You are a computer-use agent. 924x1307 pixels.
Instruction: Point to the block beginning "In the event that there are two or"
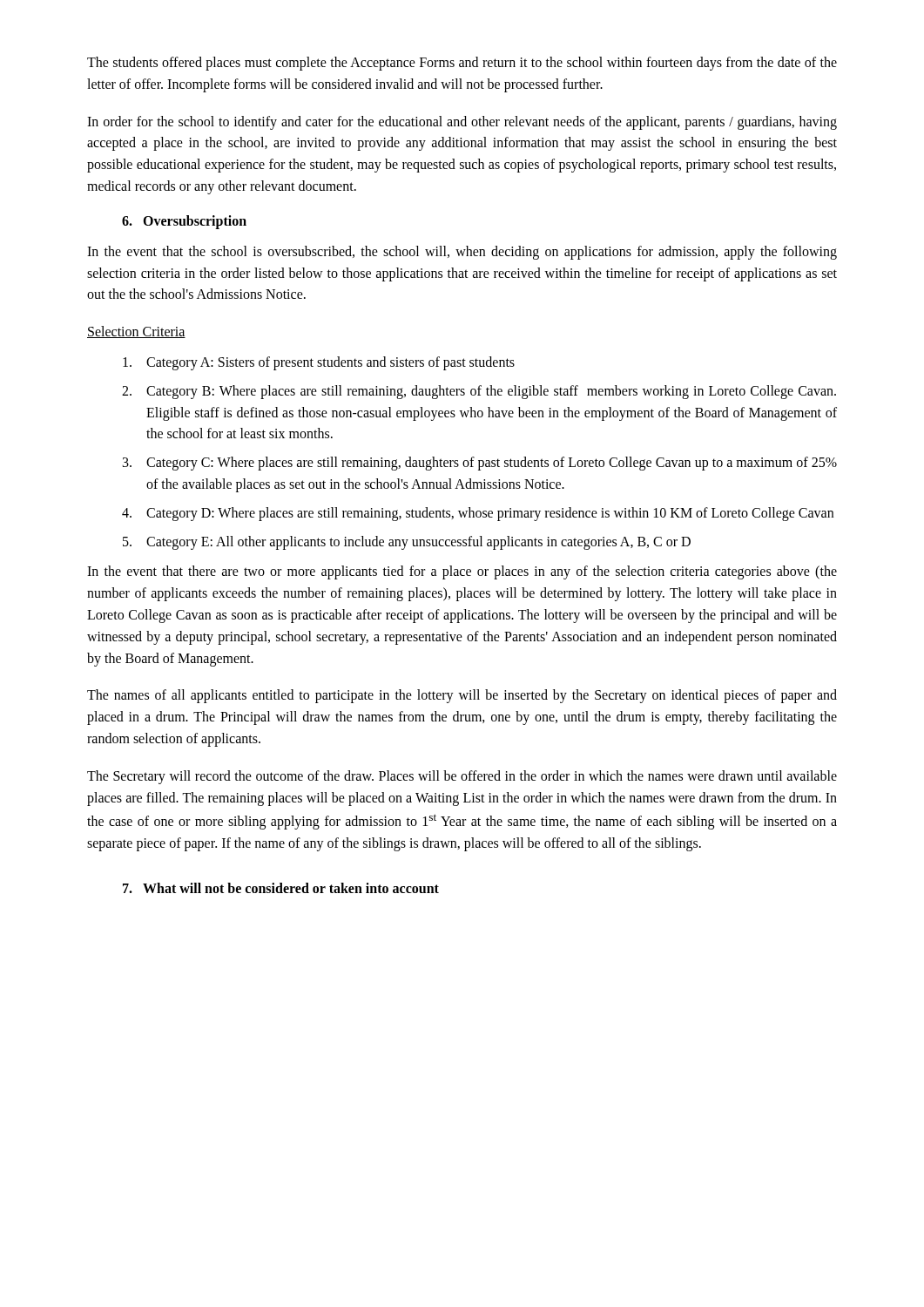click(x=462, y=615)
